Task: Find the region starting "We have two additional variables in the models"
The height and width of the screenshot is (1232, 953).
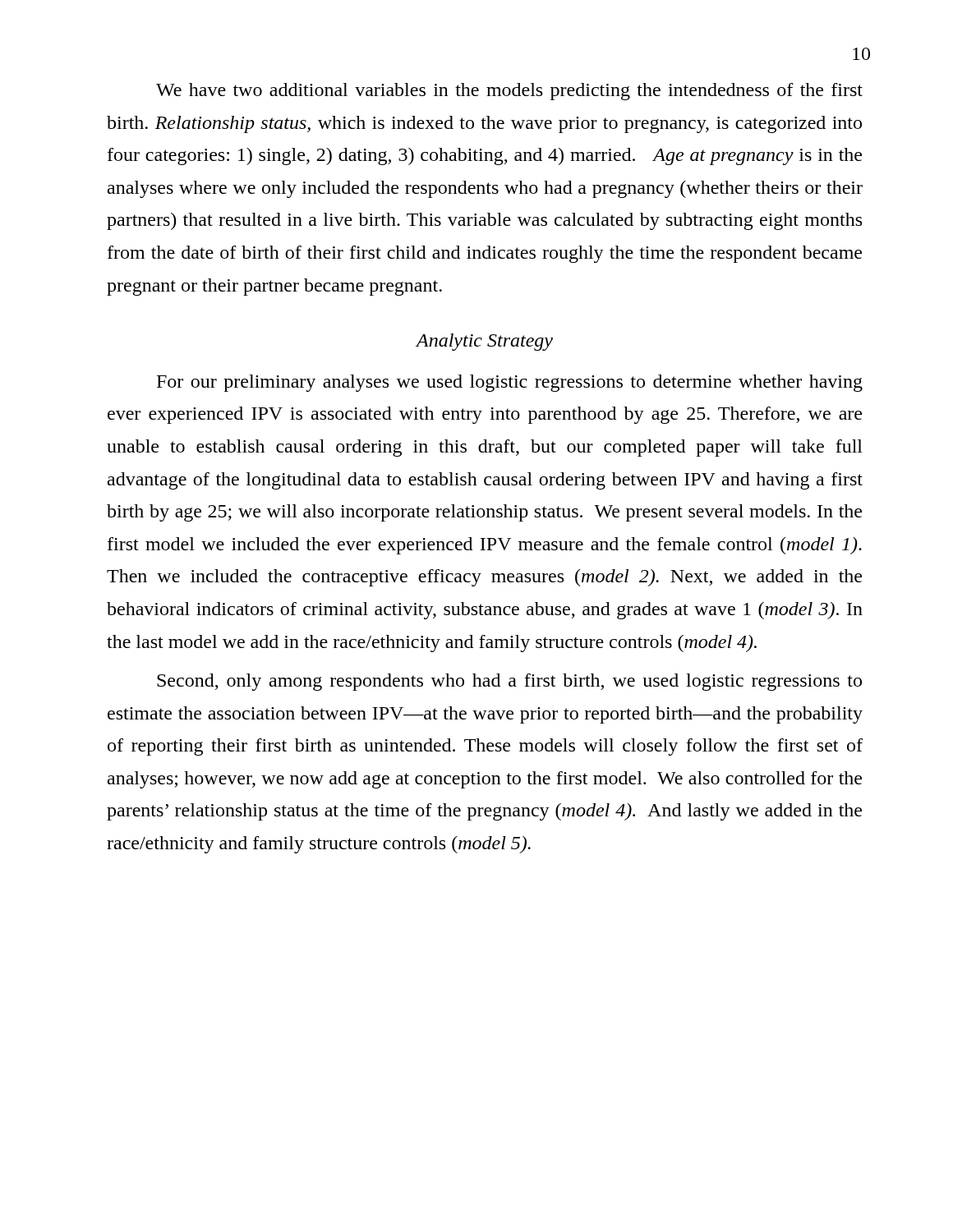Action: (x=485, y=187)
